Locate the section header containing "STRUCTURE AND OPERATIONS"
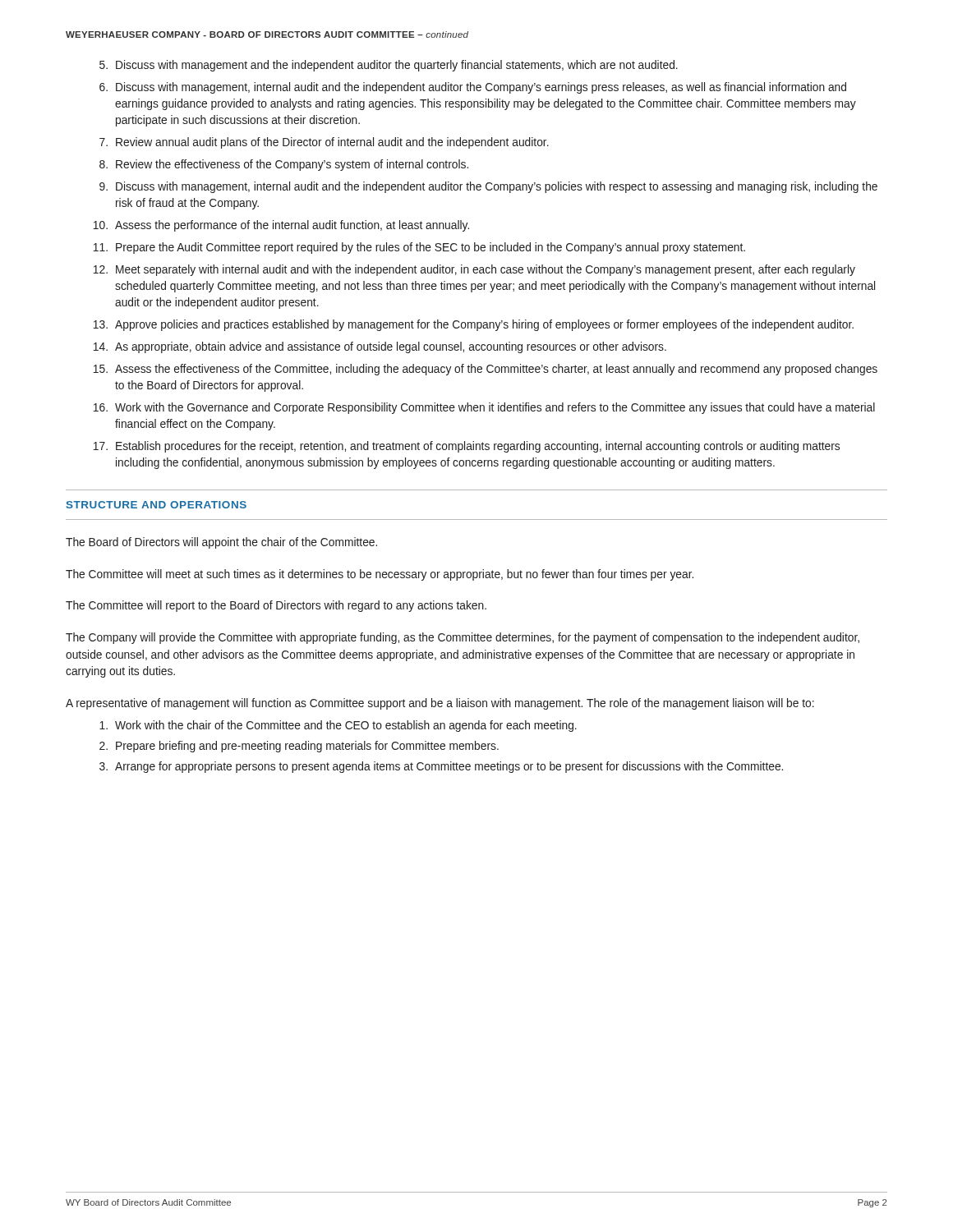Image resolution: width=953 pixels, height=1232 pixels. [x=156, y=505]
